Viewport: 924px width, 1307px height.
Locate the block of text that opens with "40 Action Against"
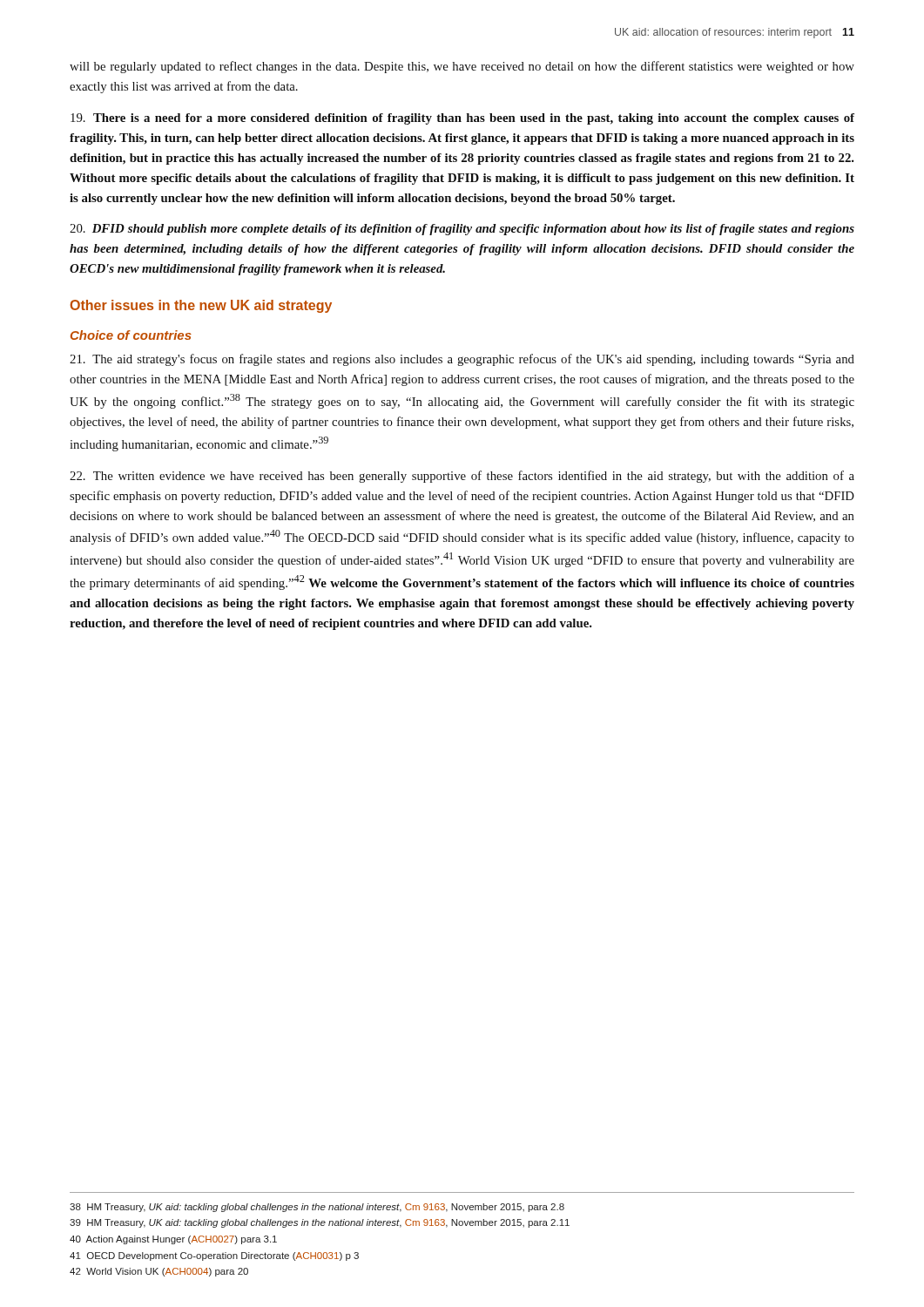click(x=174, y=1239)
